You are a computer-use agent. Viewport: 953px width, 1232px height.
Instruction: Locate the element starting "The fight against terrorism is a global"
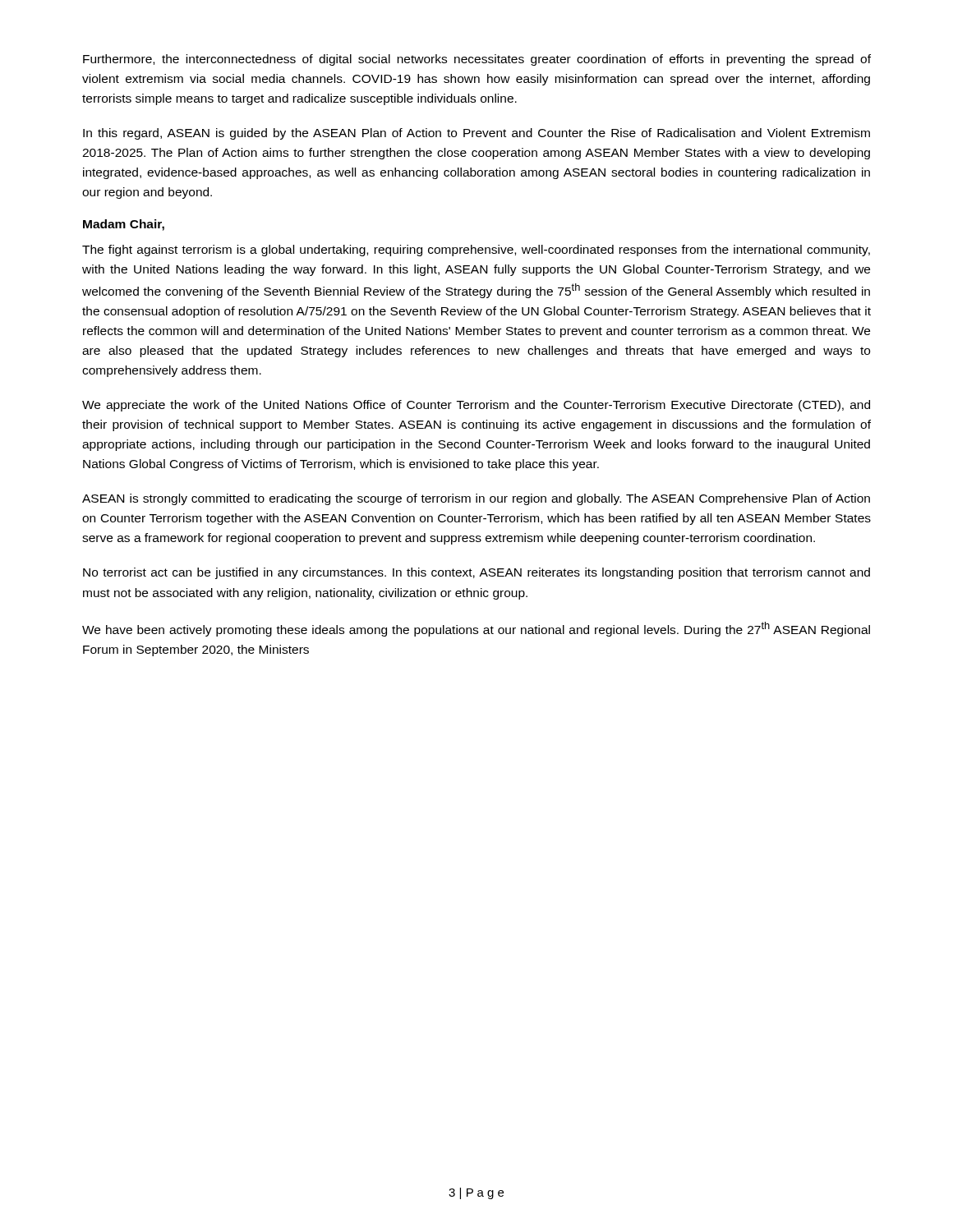[x=476, y=310]
